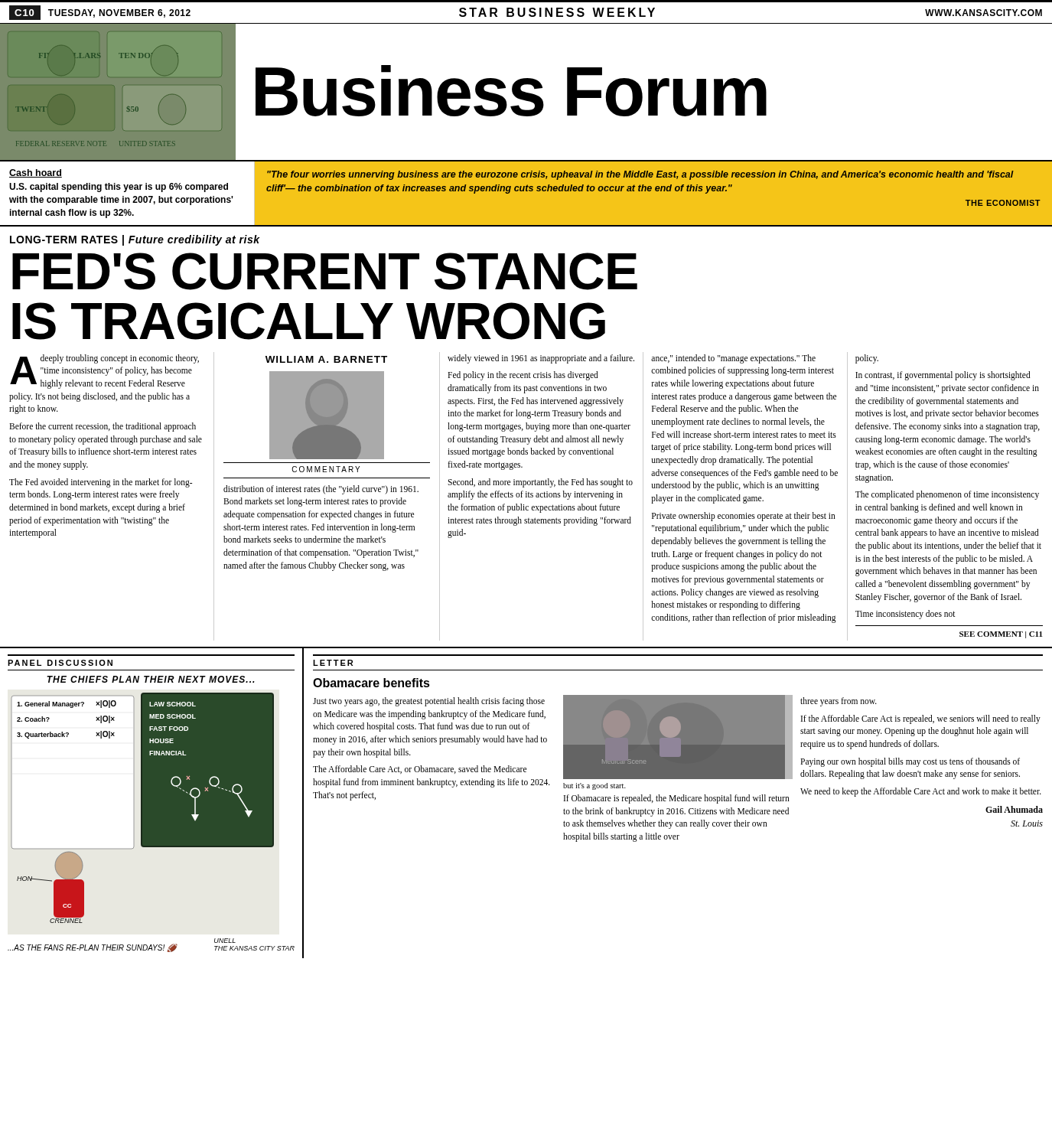
Task: Where is the caption that starts "...AS THE FANS RE-PLAN THEIR SUNDAYS! 🏈 UNELLTHE"?
Action: (151, 944)
